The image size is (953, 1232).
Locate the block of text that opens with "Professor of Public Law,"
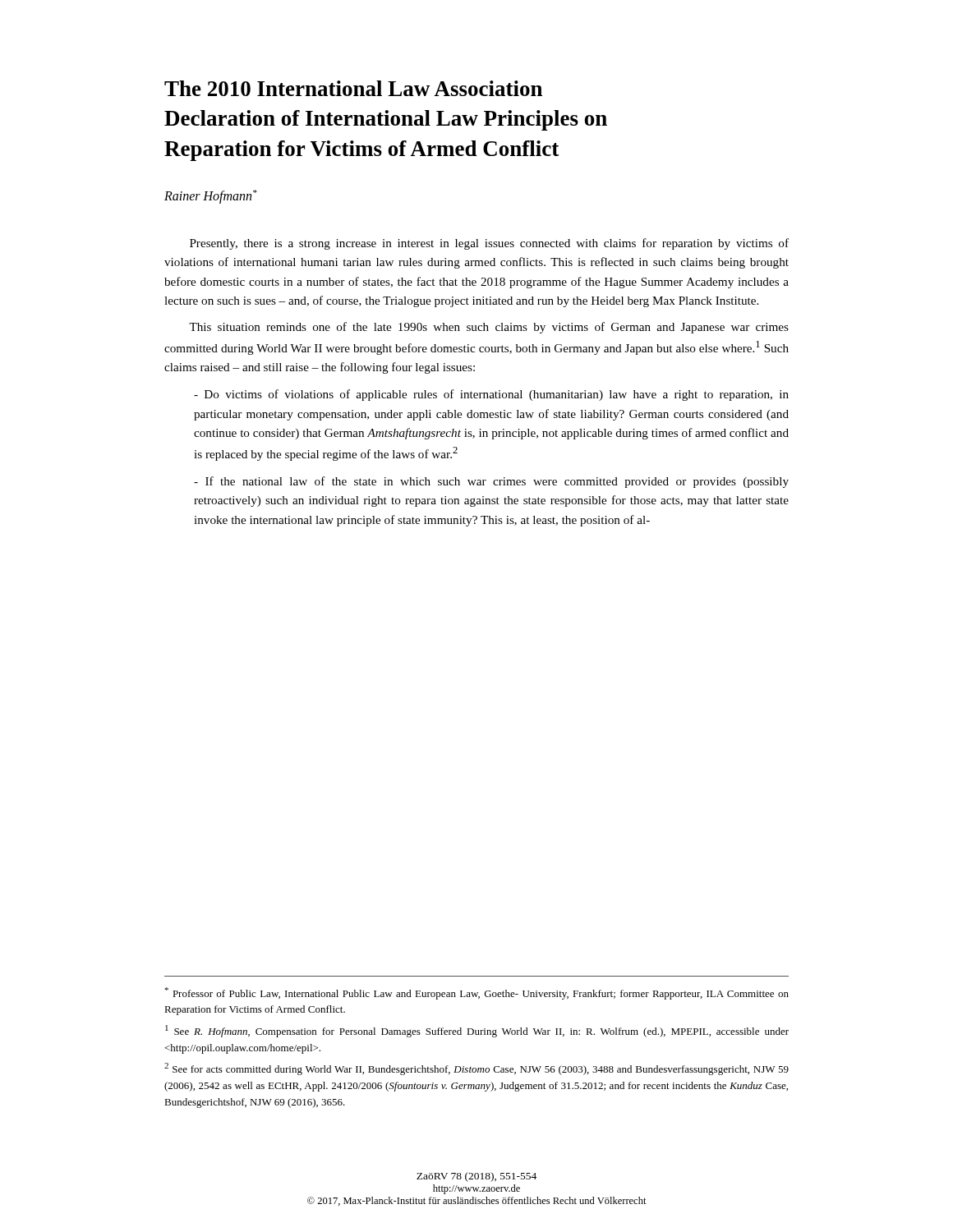(x=476, y=1000)
